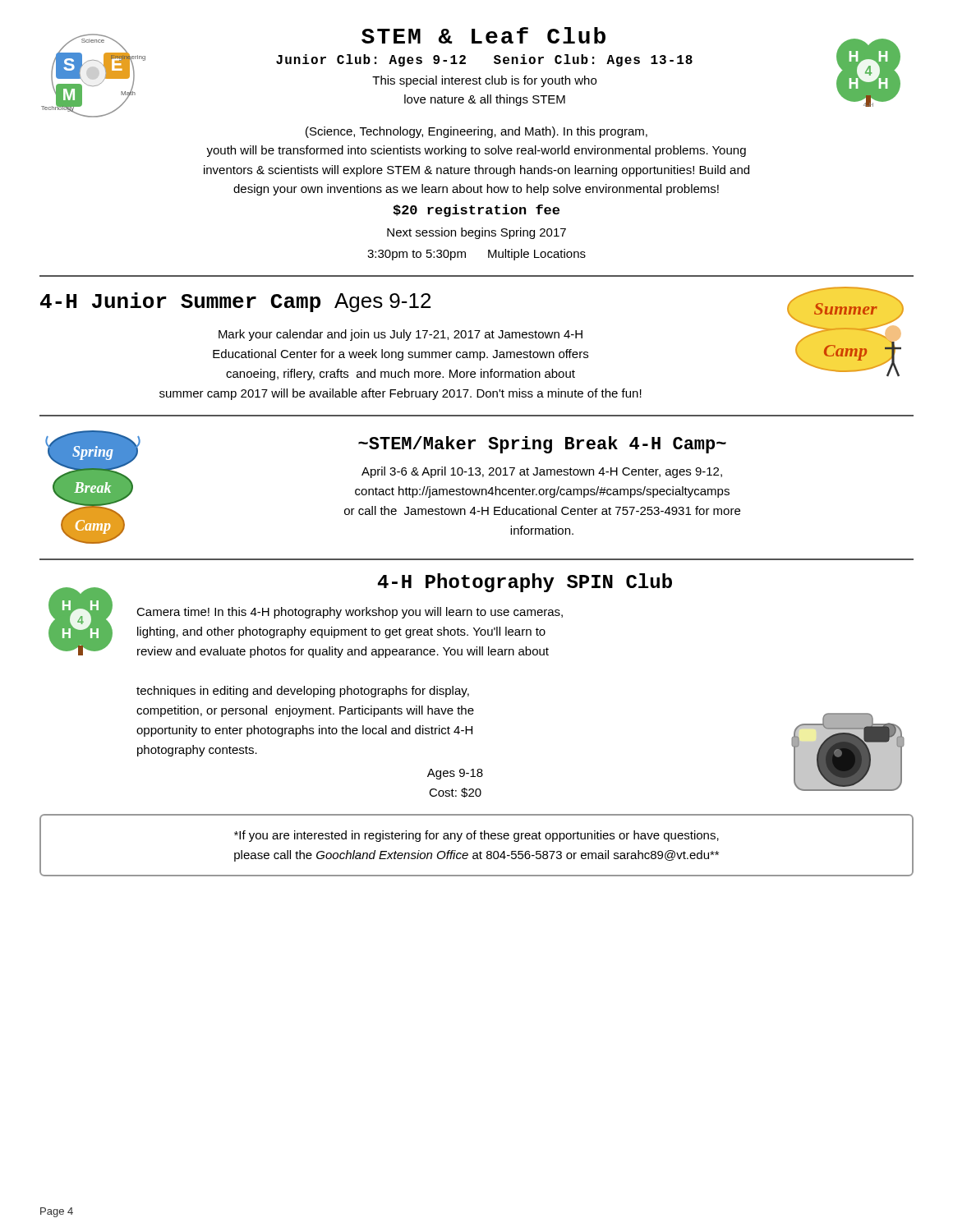Image resolution: width=953 pixels, height=1232 pixels.
Task: Navigate to the element starting "~STEM/Maker Spring Break 4-H Camp~"
Action: (542, 445)
